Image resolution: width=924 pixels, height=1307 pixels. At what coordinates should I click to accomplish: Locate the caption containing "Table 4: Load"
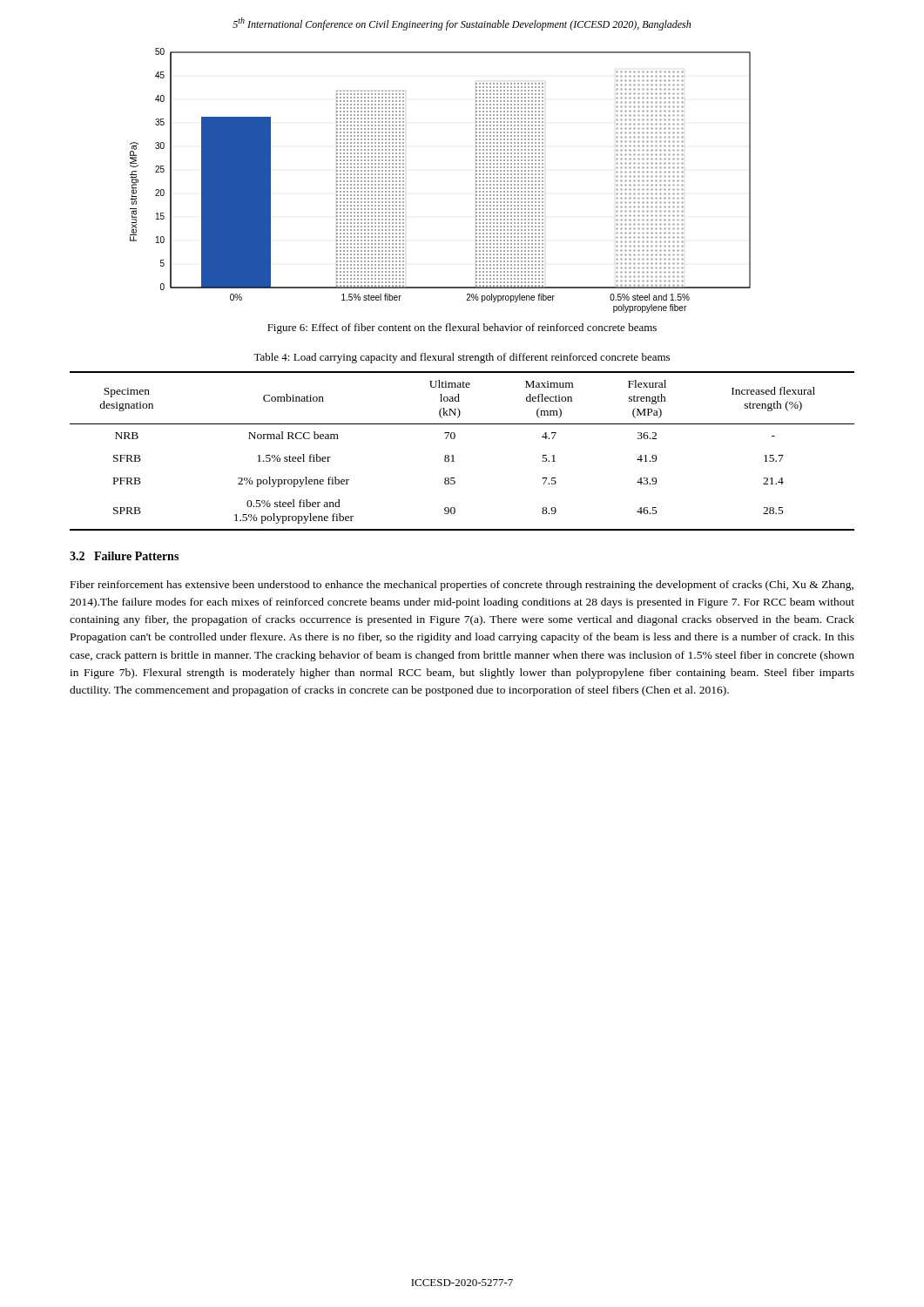462,357
